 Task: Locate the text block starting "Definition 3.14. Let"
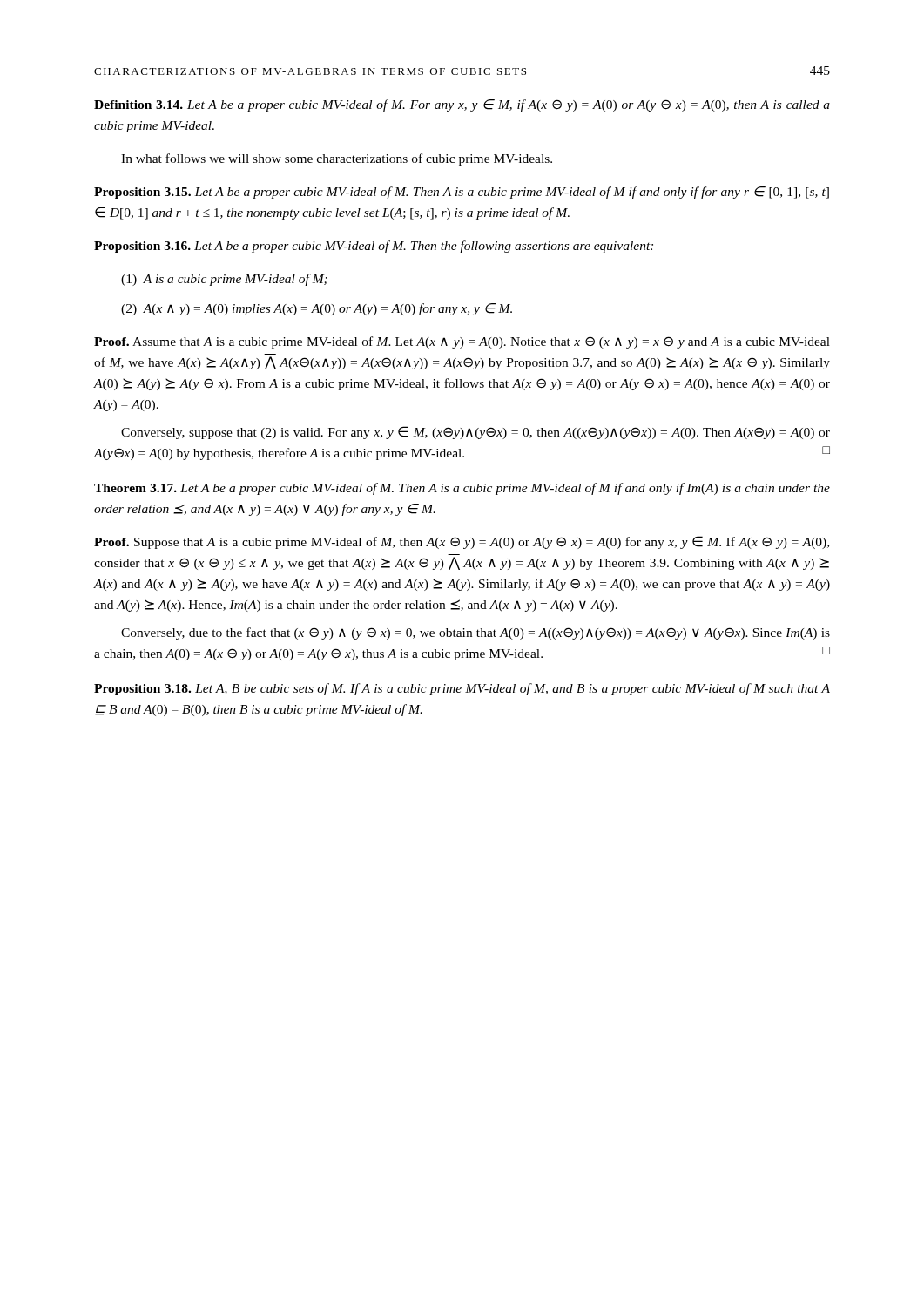[x=462, y=115]
